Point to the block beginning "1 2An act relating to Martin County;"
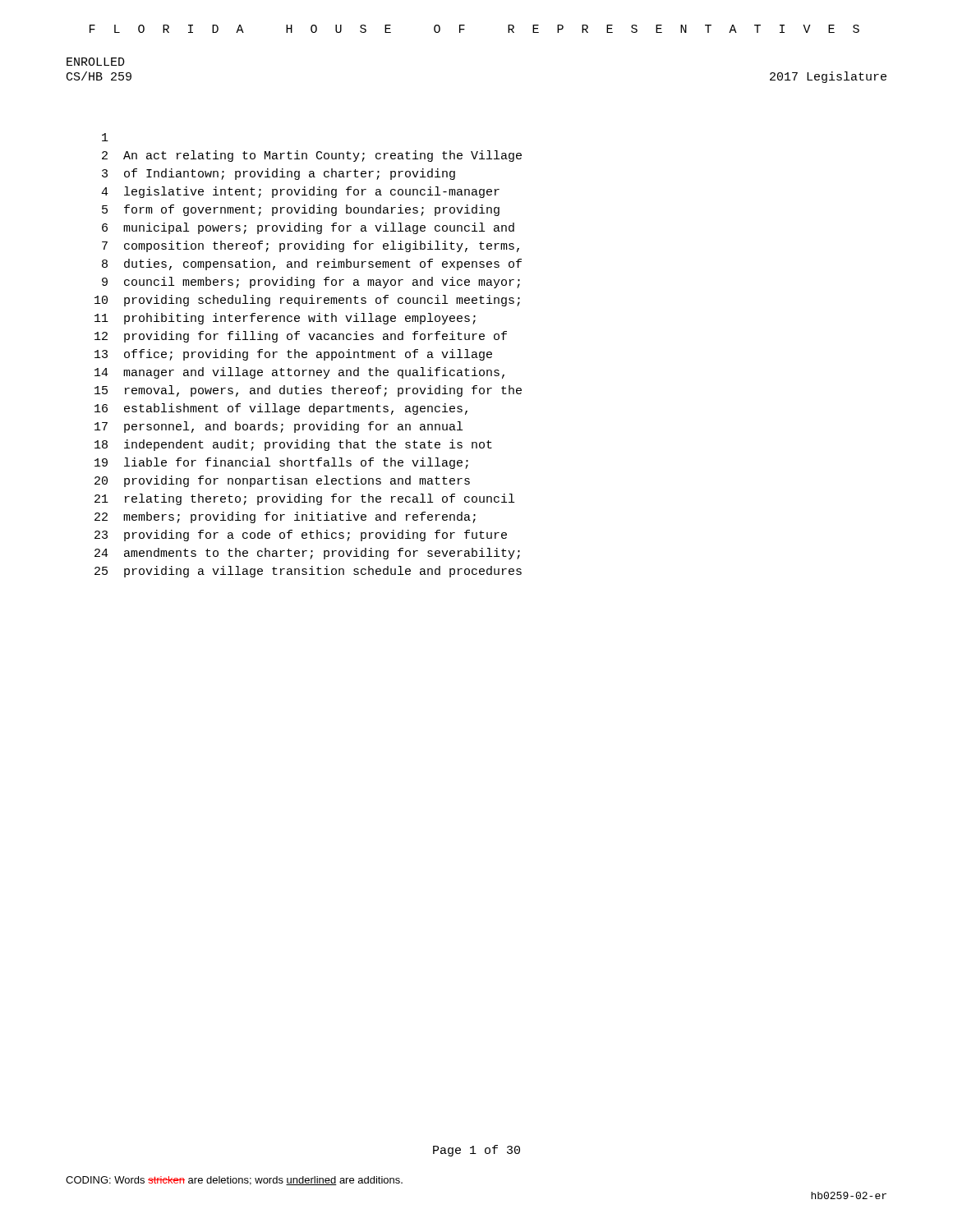The height and width of the screenshot is (1232, 953). pos(476,357)
